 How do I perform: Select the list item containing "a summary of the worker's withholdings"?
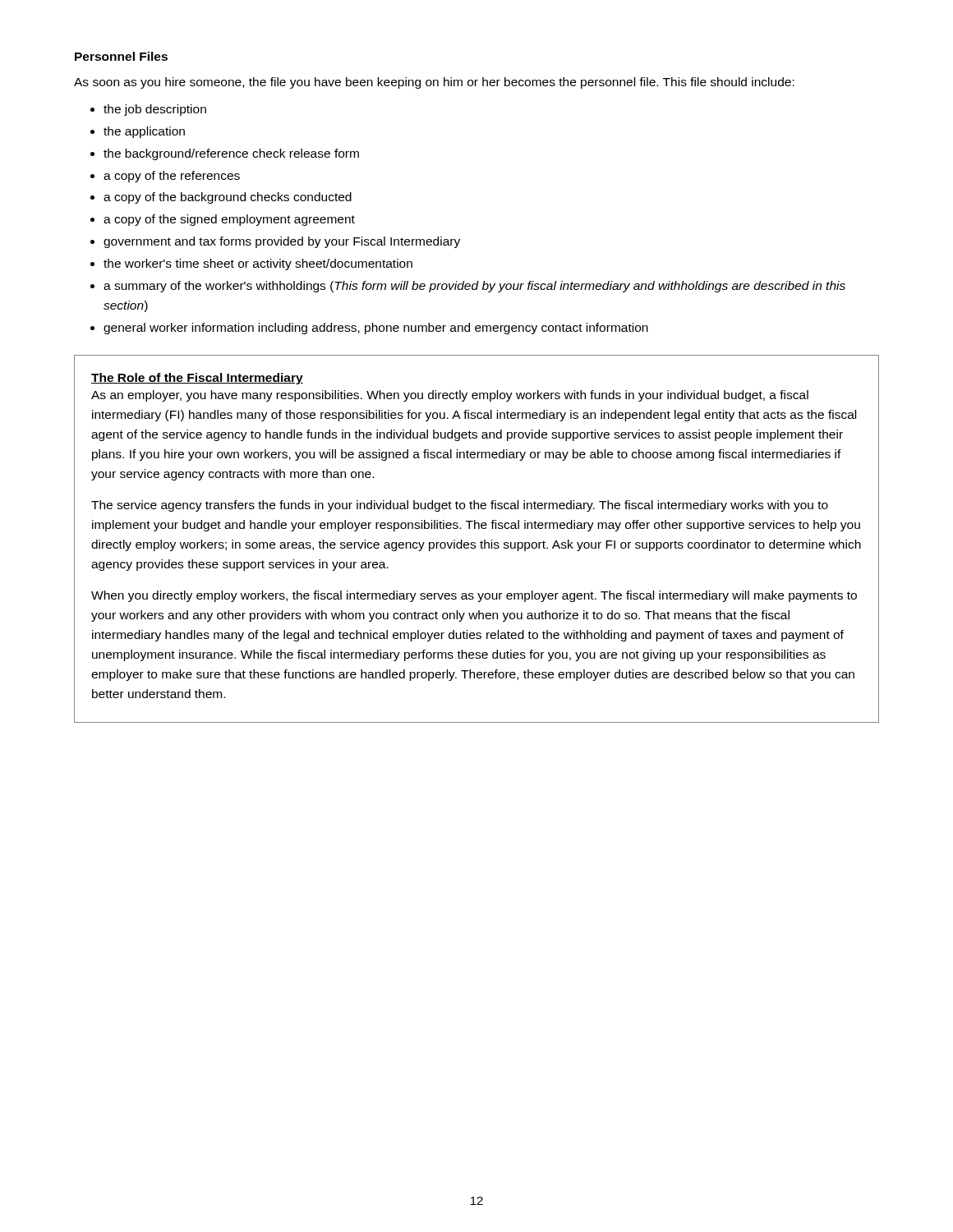[x=475, y=295]
